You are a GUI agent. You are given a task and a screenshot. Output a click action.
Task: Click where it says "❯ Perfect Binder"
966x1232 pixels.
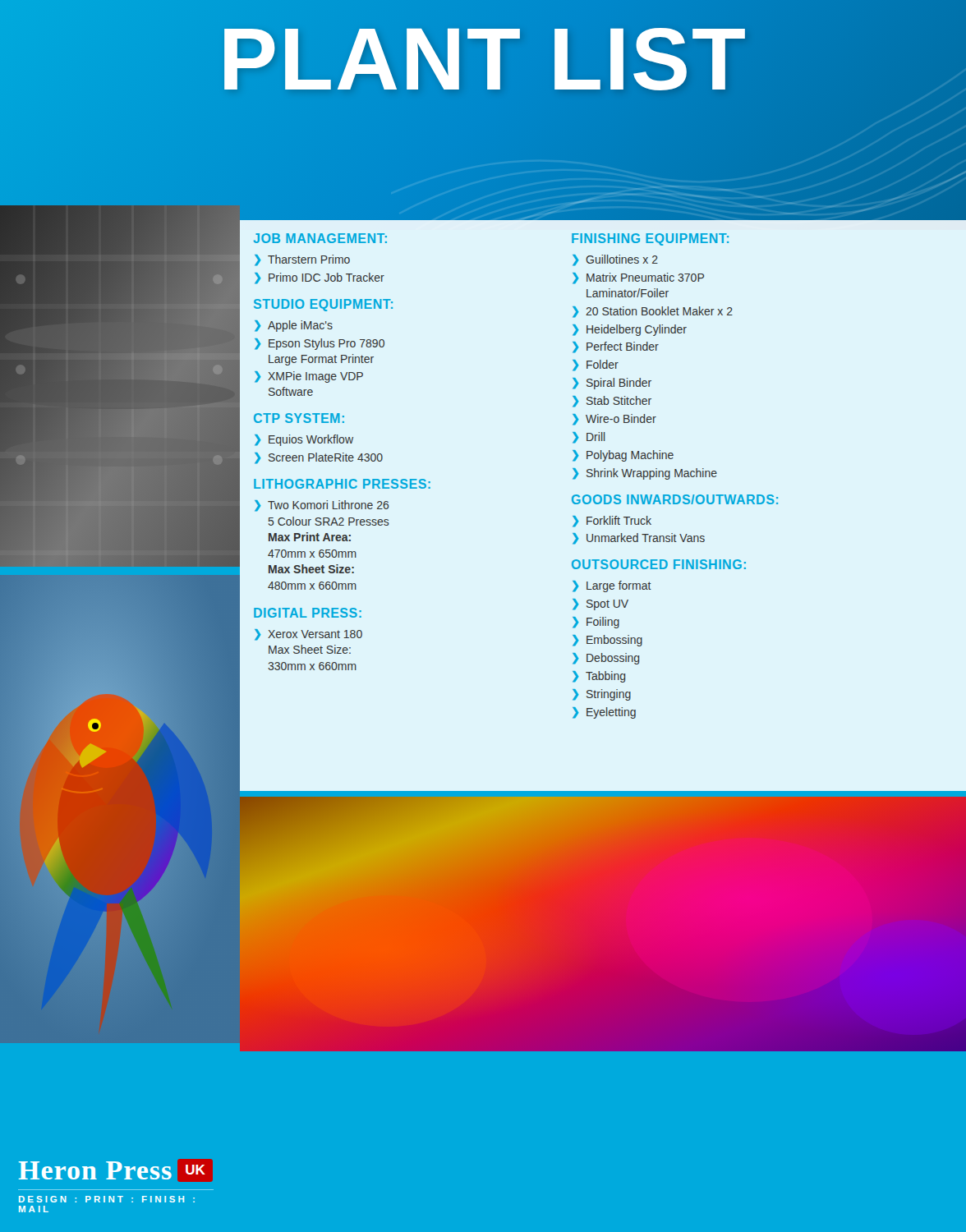(615, 347)
